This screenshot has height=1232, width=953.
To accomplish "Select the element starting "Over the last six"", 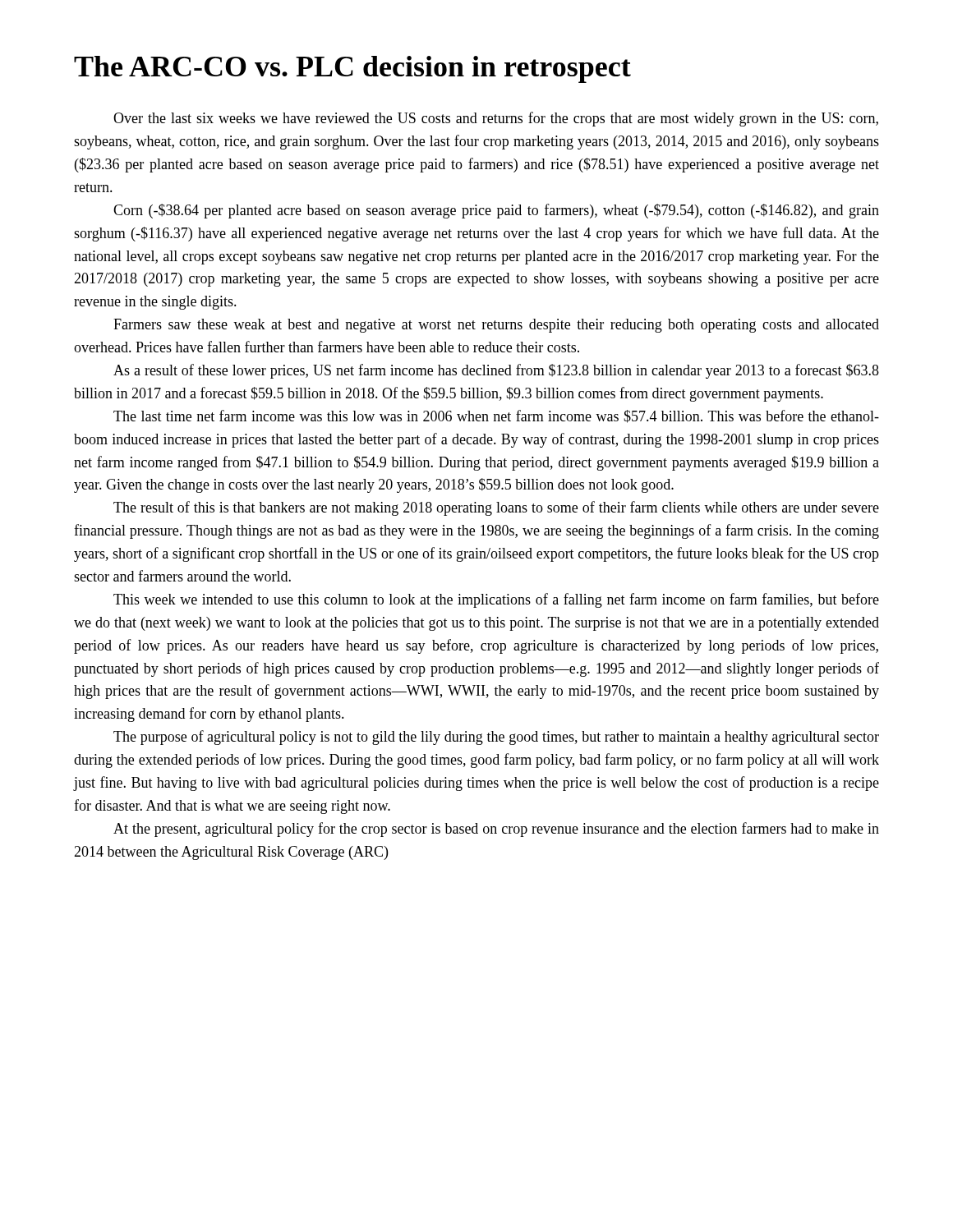I will click(476, 153).
